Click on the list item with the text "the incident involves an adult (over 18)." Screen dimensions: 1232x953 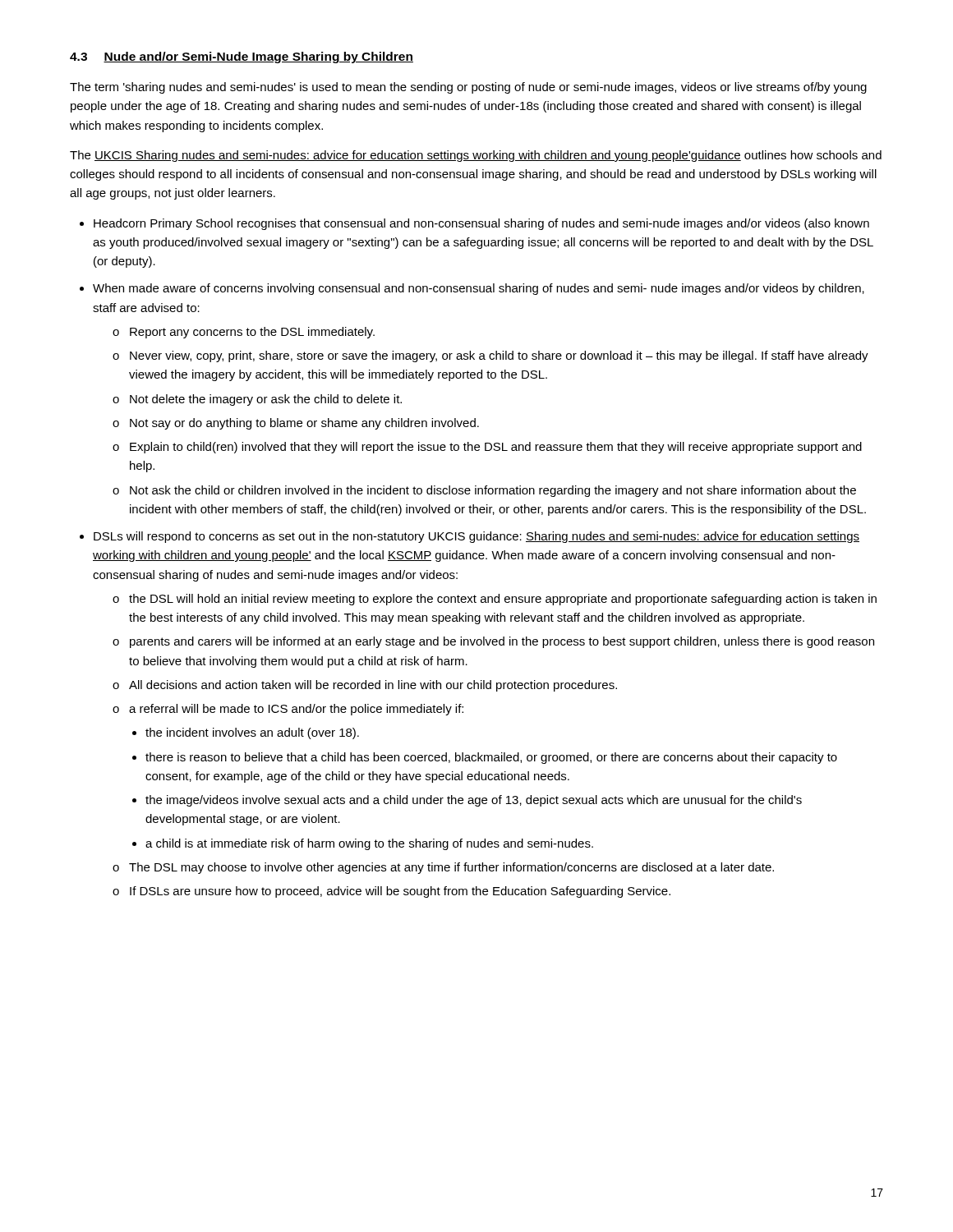253,732
